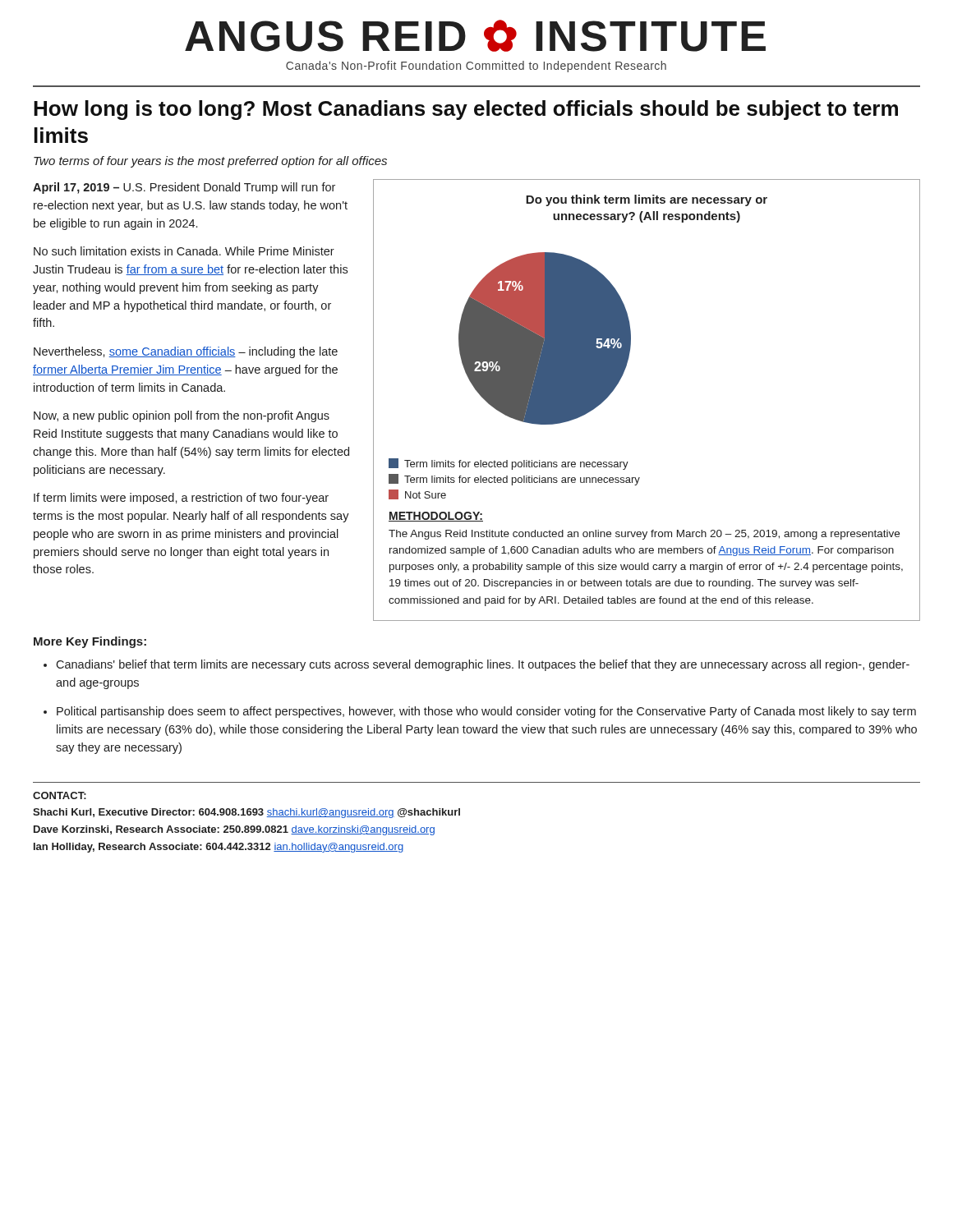
Task: Locate the text block containing "METHODOLOGY: The Angus Reid"
Action: point(647,559)
